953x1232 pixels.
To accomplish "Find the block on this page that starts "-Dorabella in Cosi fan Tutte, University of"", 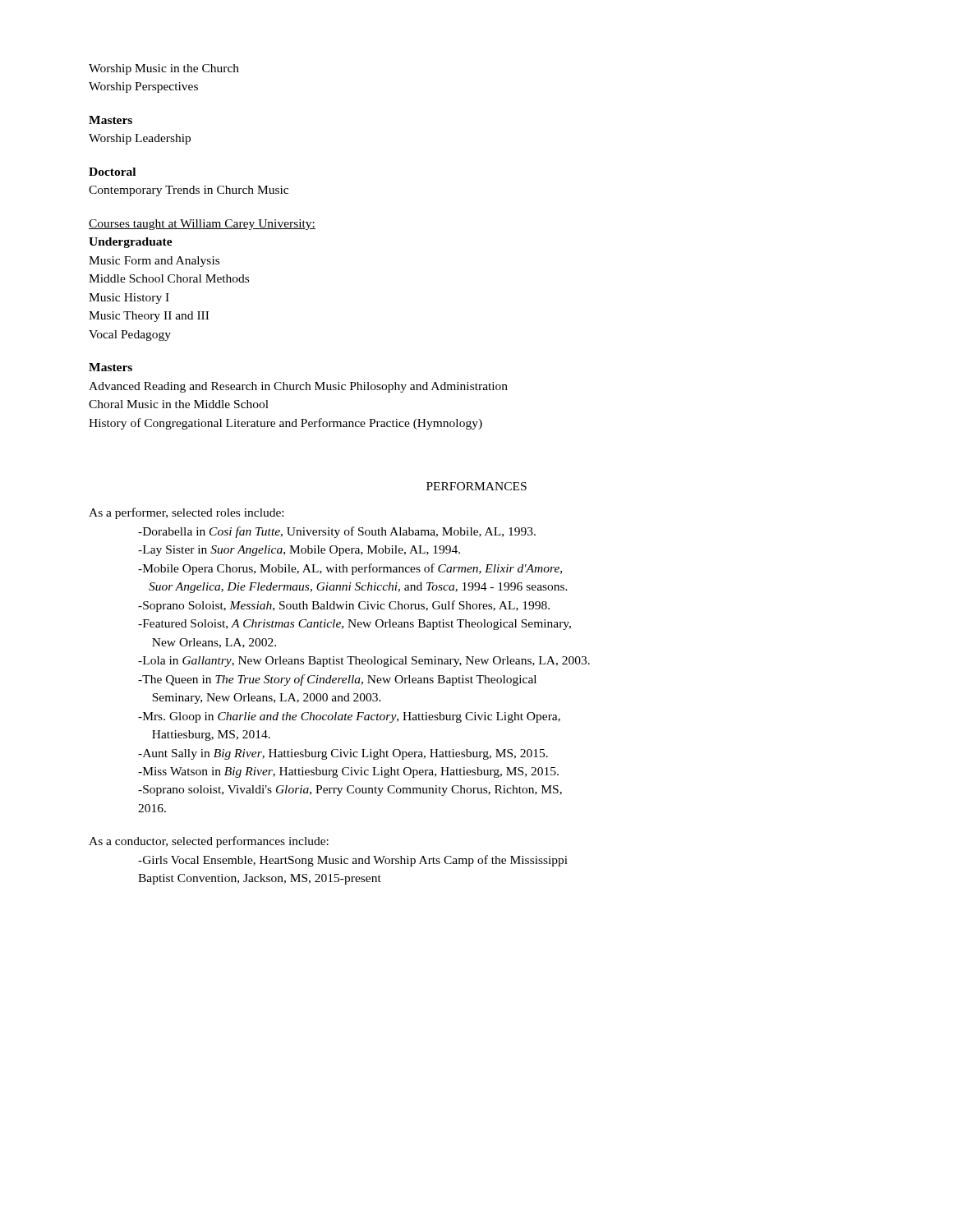I will (x=501, y=531).
